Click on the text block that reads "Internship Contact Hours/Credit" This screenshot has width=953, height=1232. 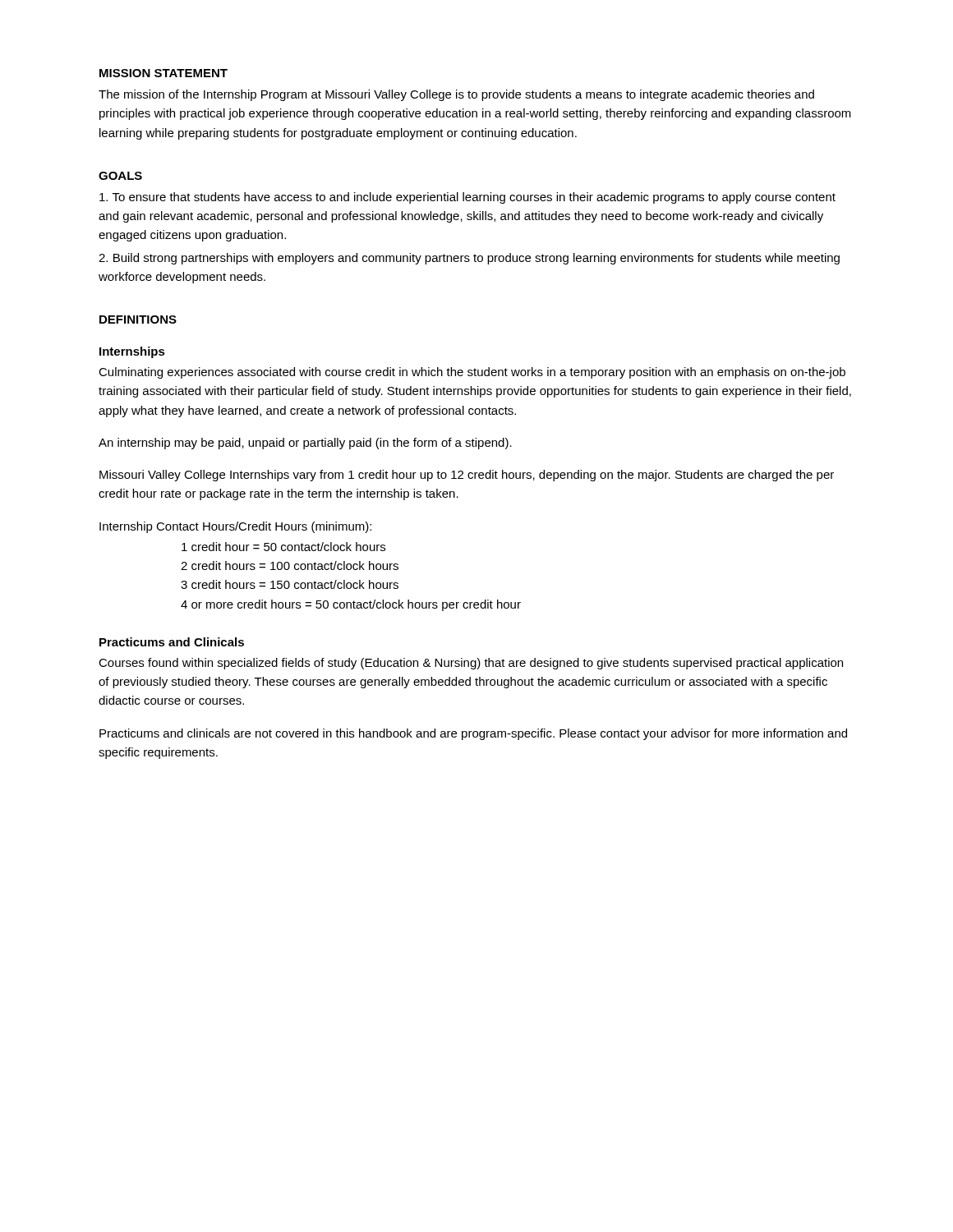[x=236, y=526]
